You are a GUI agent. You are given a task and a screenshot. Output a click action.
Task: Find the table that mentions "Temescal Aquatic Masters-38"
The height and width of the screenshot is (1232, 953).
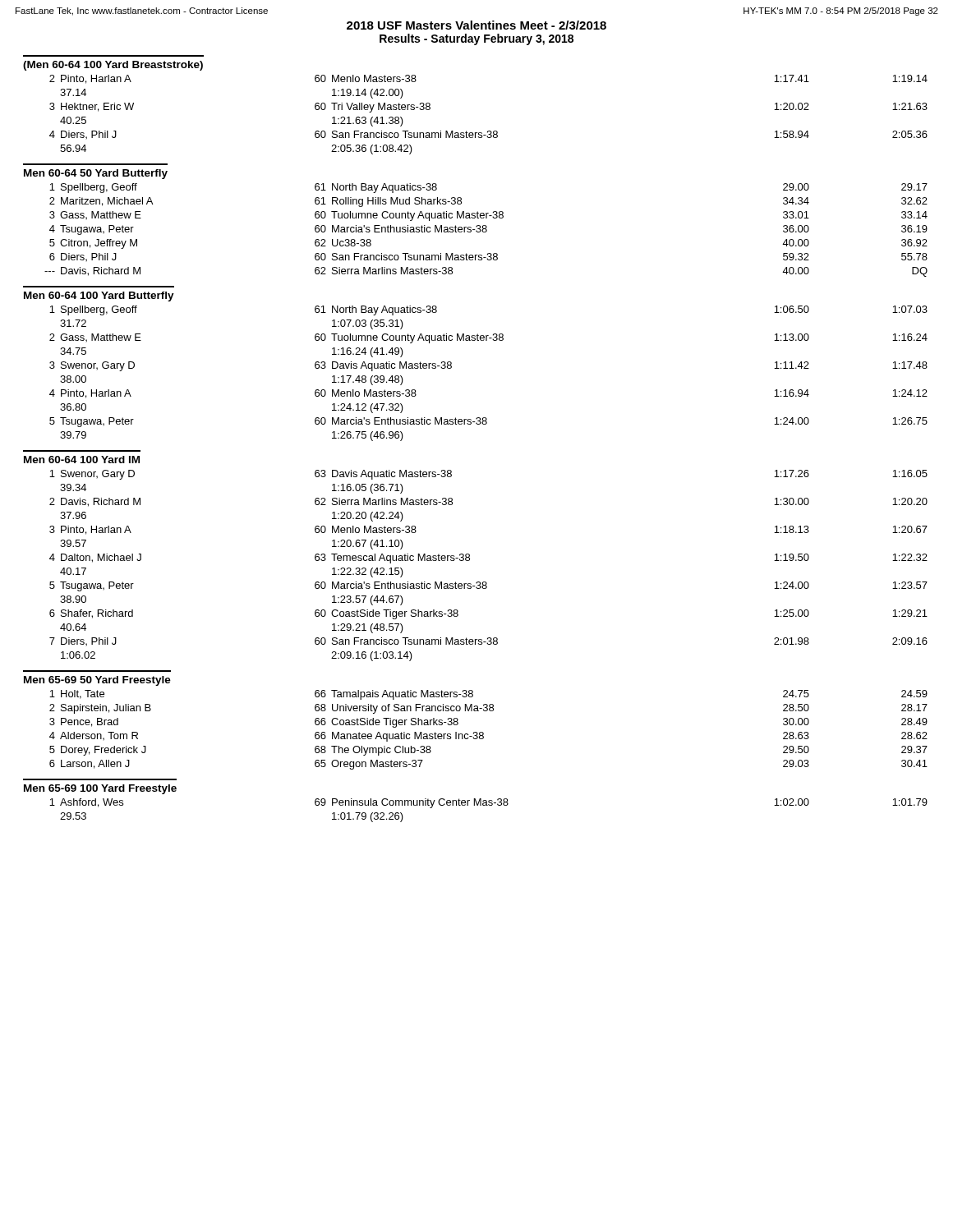(x=476, y=564)
